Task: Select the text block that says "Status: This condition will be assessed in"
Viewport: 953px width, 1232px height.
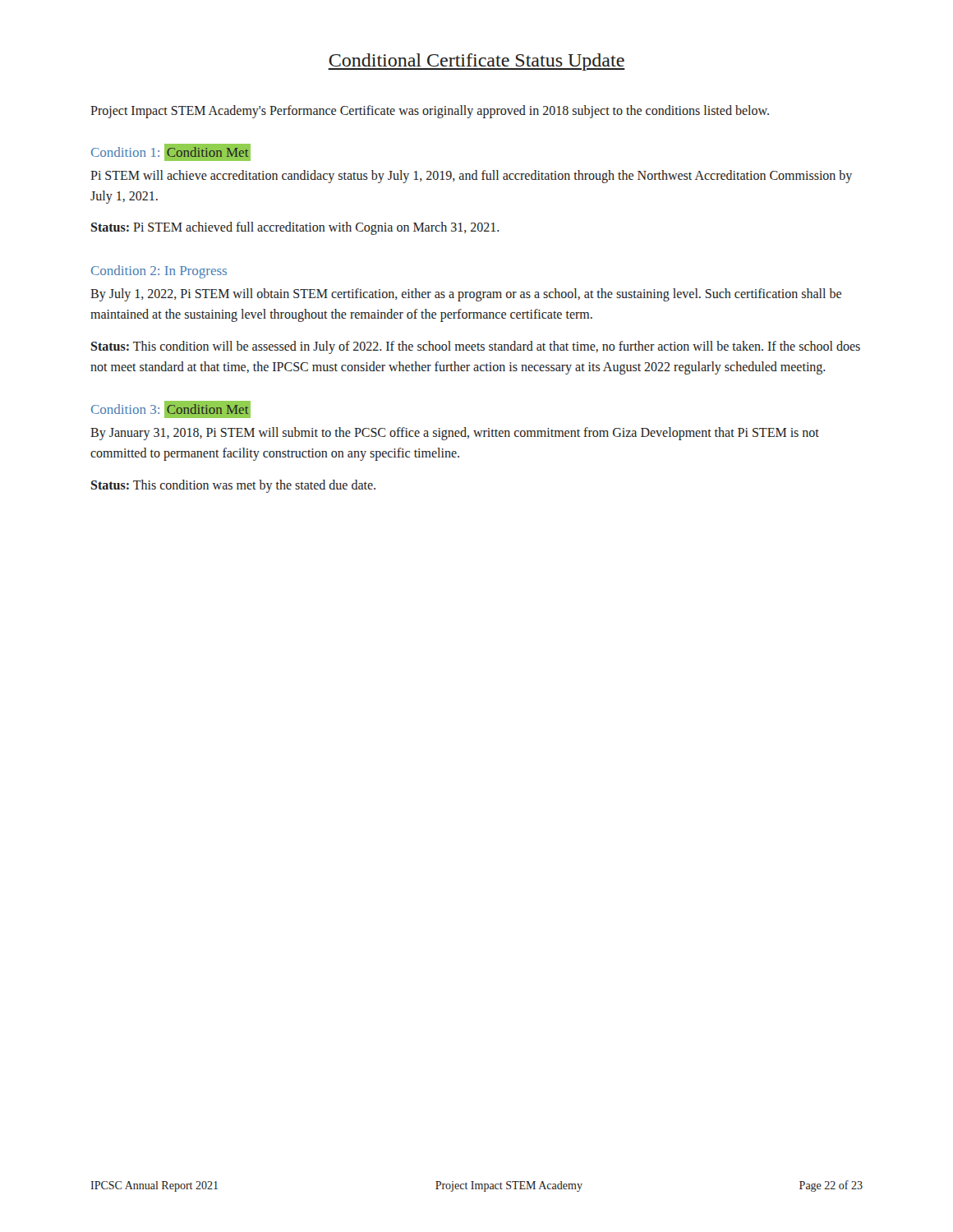Action: tap(475, 356)
